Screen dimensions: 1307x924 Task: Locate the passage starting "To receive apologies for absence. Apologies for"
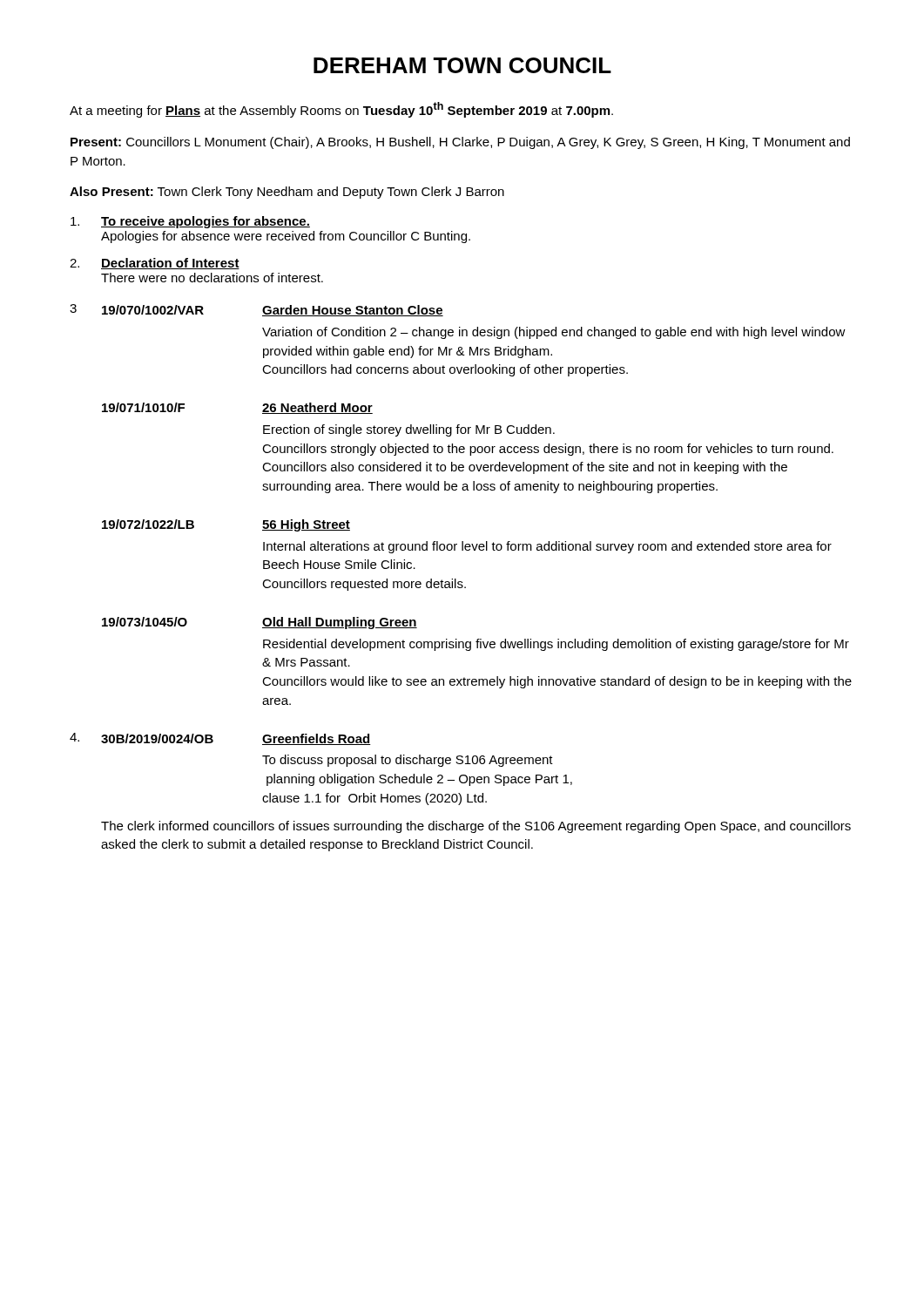[462, 228]
